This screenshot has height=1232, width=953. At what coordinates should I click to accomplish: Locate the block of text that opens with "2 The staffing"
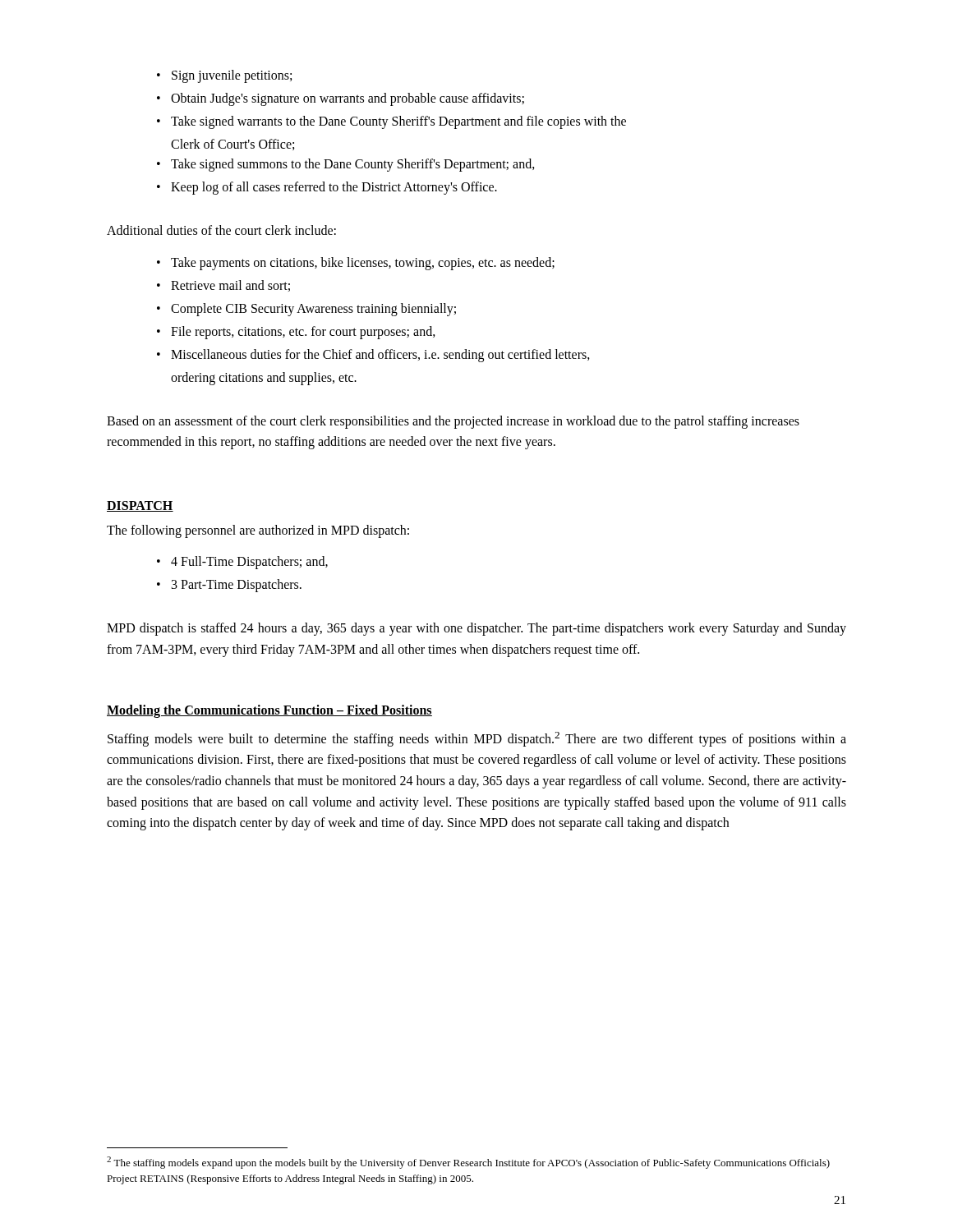point(468,1169)
